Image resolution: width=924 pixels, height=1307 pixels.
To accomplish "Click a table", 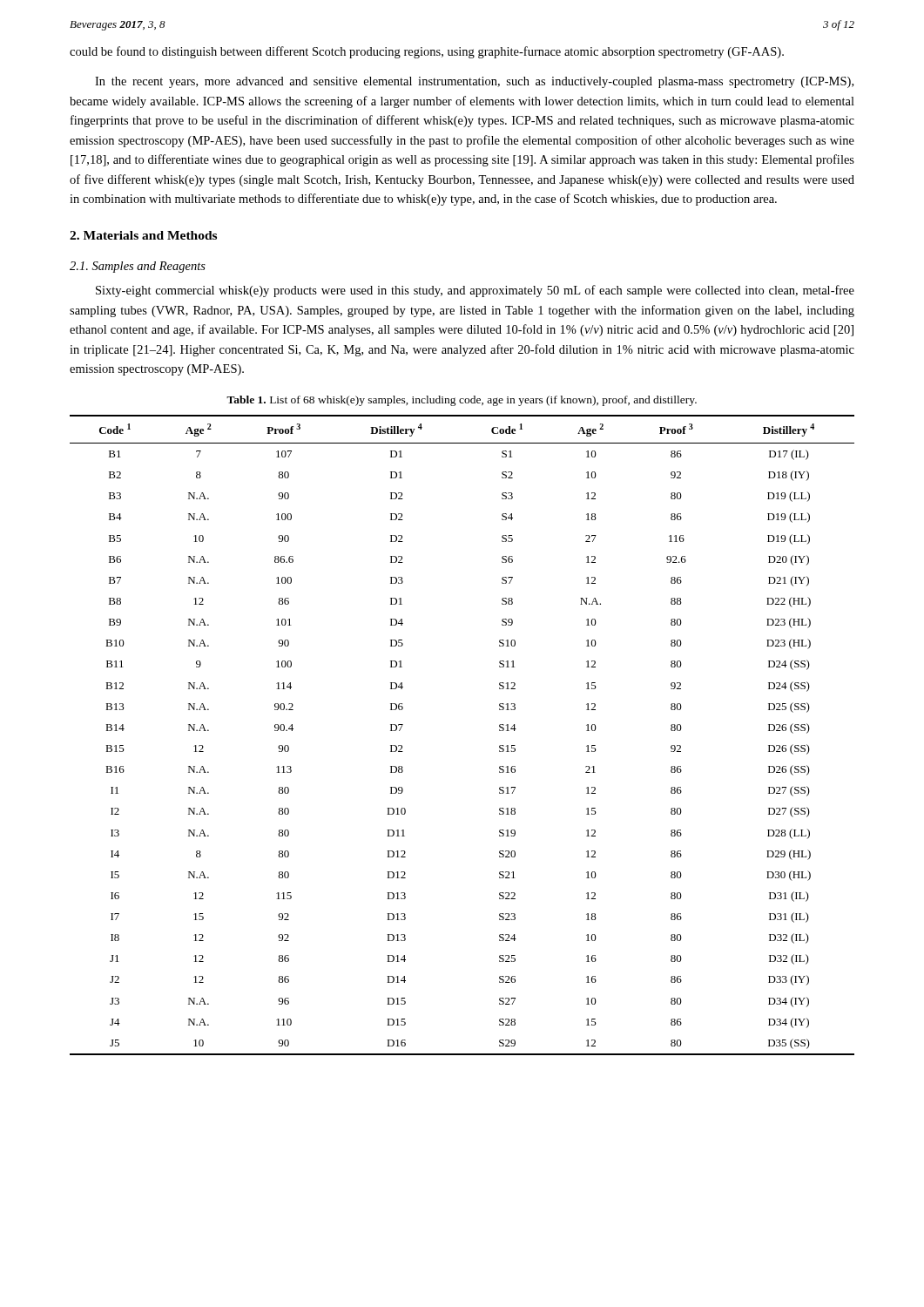I will click(462, 735).
